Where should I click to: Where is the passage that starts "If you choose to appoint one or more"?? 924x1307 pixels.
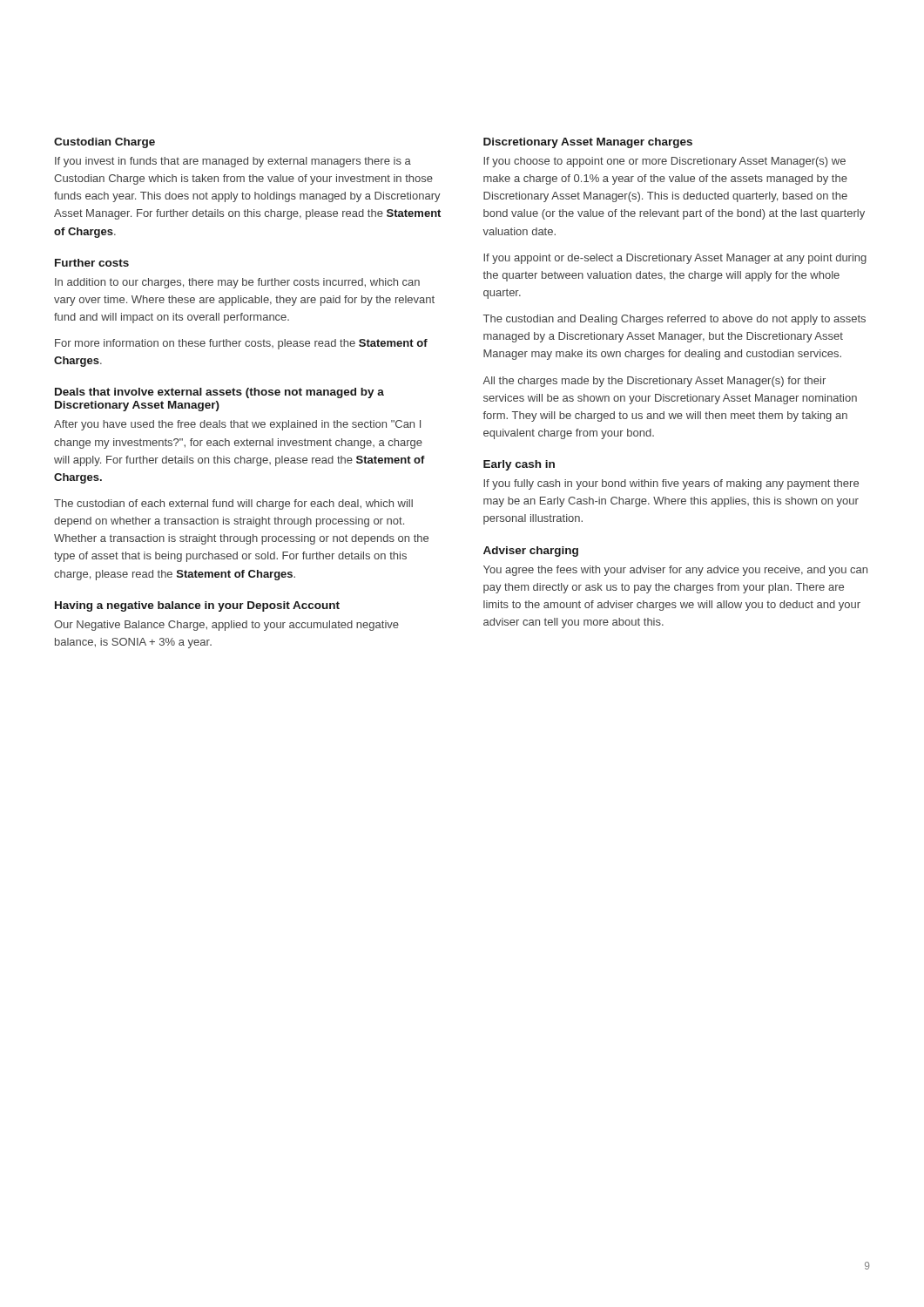674,196
